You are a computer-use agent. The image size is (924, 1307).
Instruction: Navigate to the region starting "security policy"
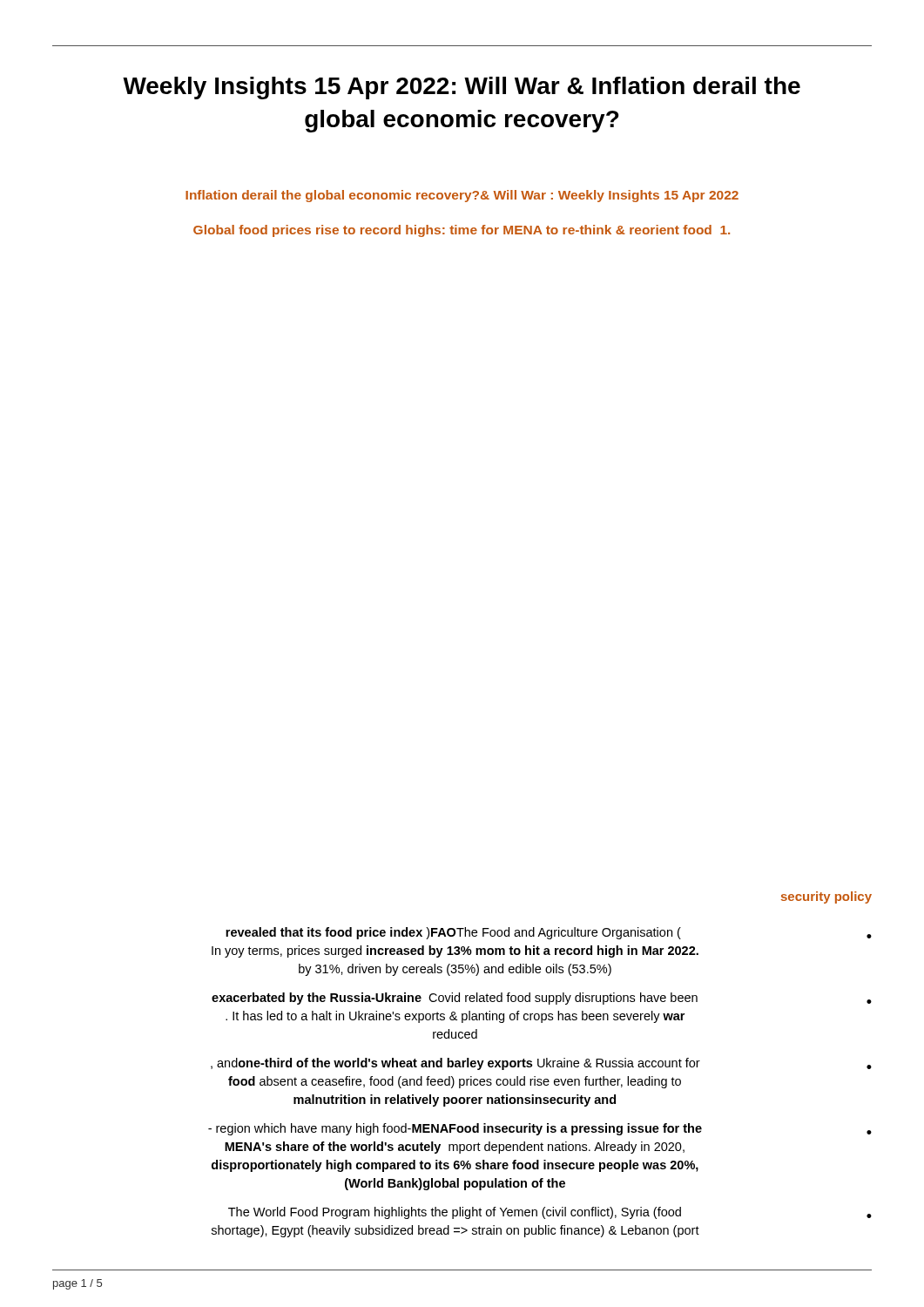coord(826,896)
